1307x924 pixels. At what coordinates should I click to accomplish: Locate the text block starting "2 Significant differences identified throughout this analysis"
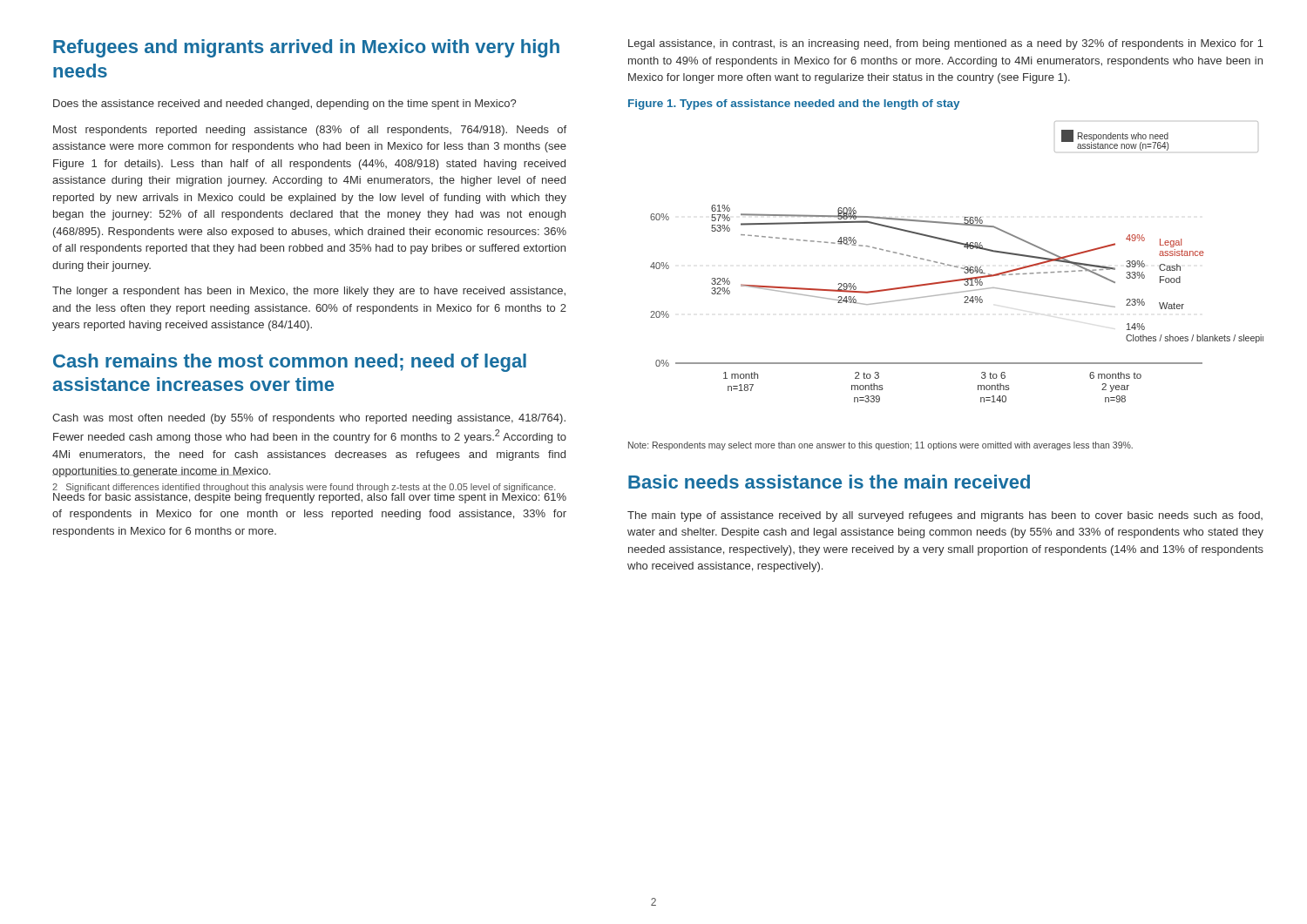[305, 487]
